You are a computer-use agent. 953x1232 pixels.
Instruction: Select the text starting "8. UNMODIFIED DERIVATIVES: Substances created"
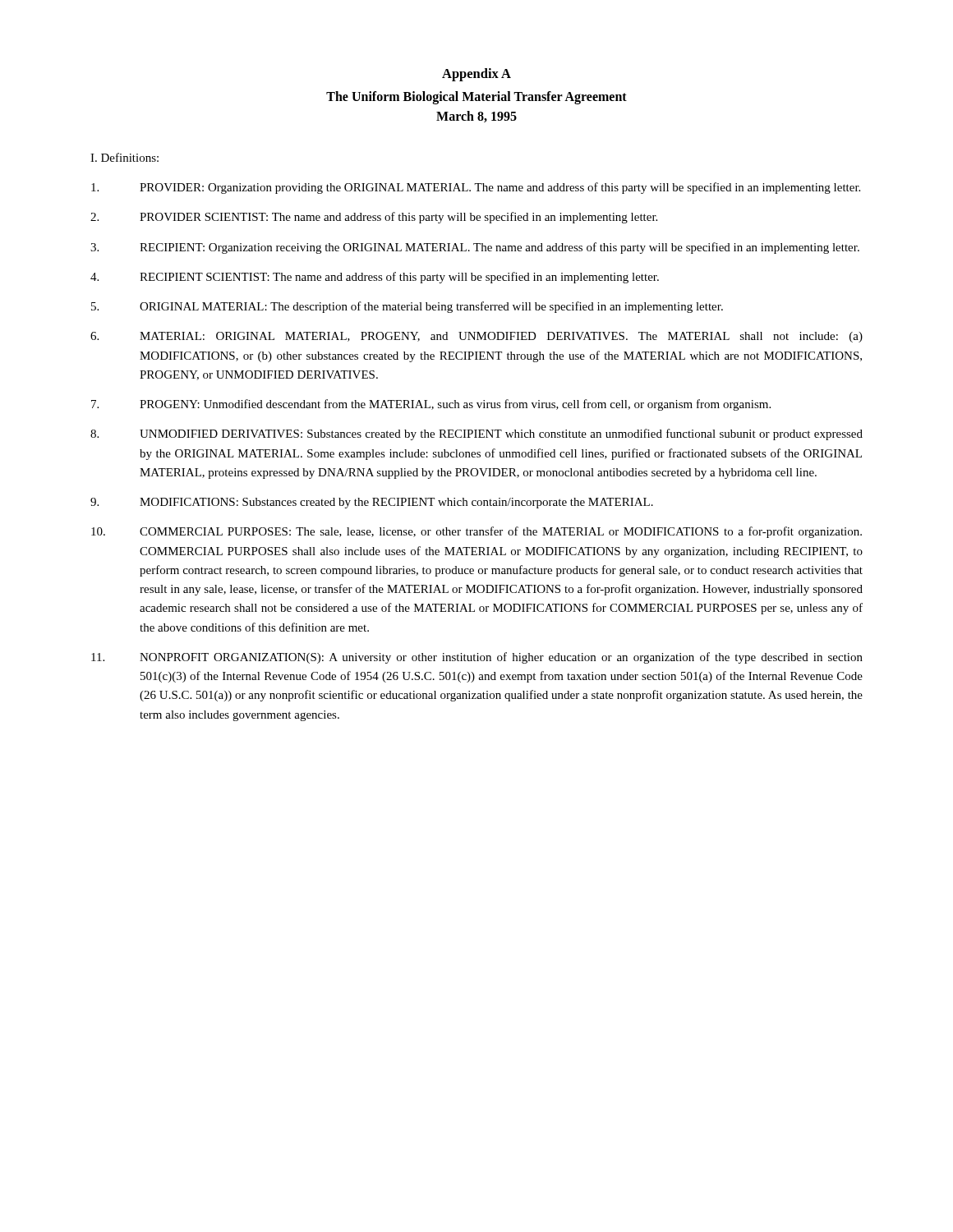(476, 453)
